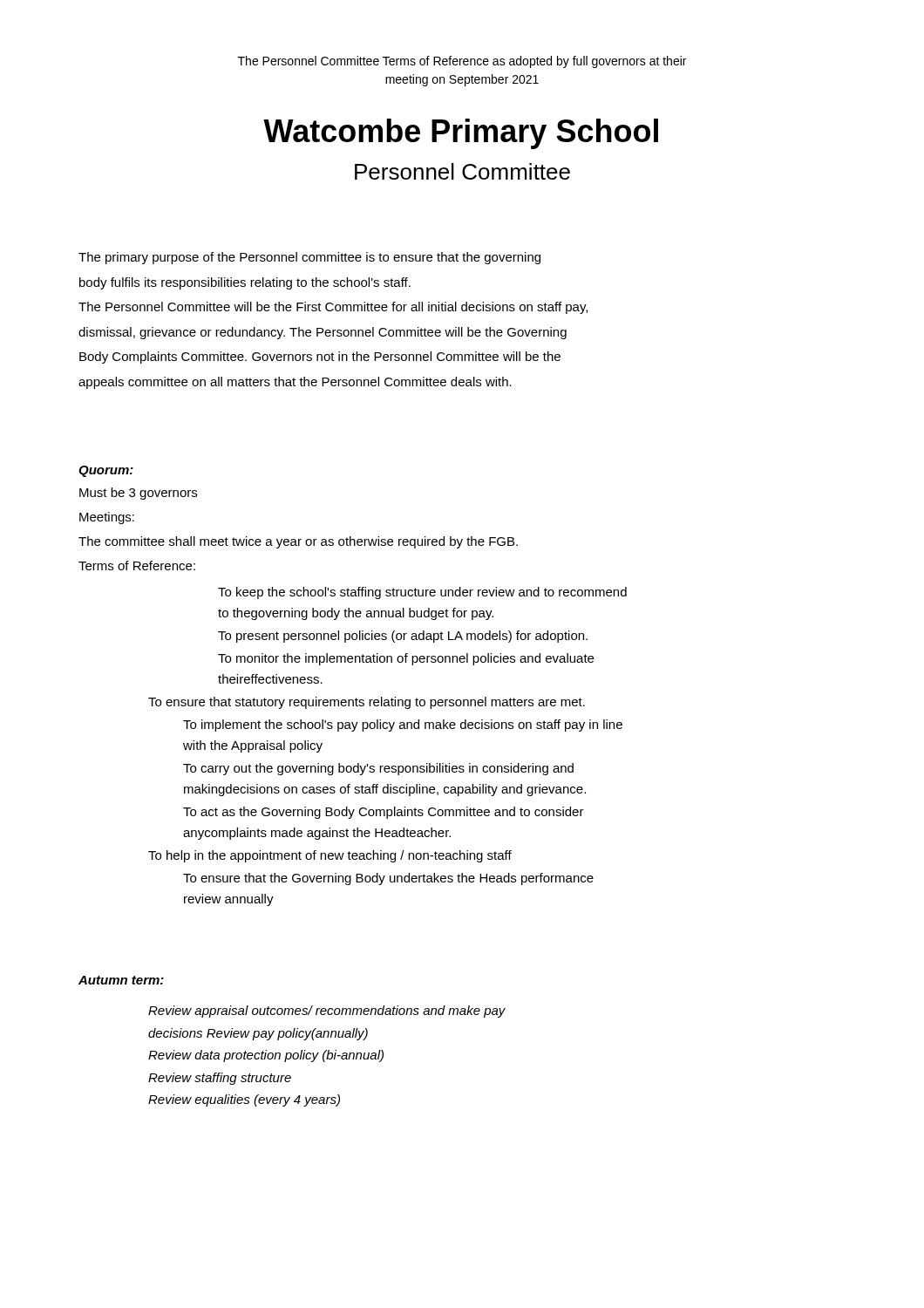Navigate to the text block starting "To present personnel policies"
Viewport: 924px width, 1308px height.
tap(403, 635)
